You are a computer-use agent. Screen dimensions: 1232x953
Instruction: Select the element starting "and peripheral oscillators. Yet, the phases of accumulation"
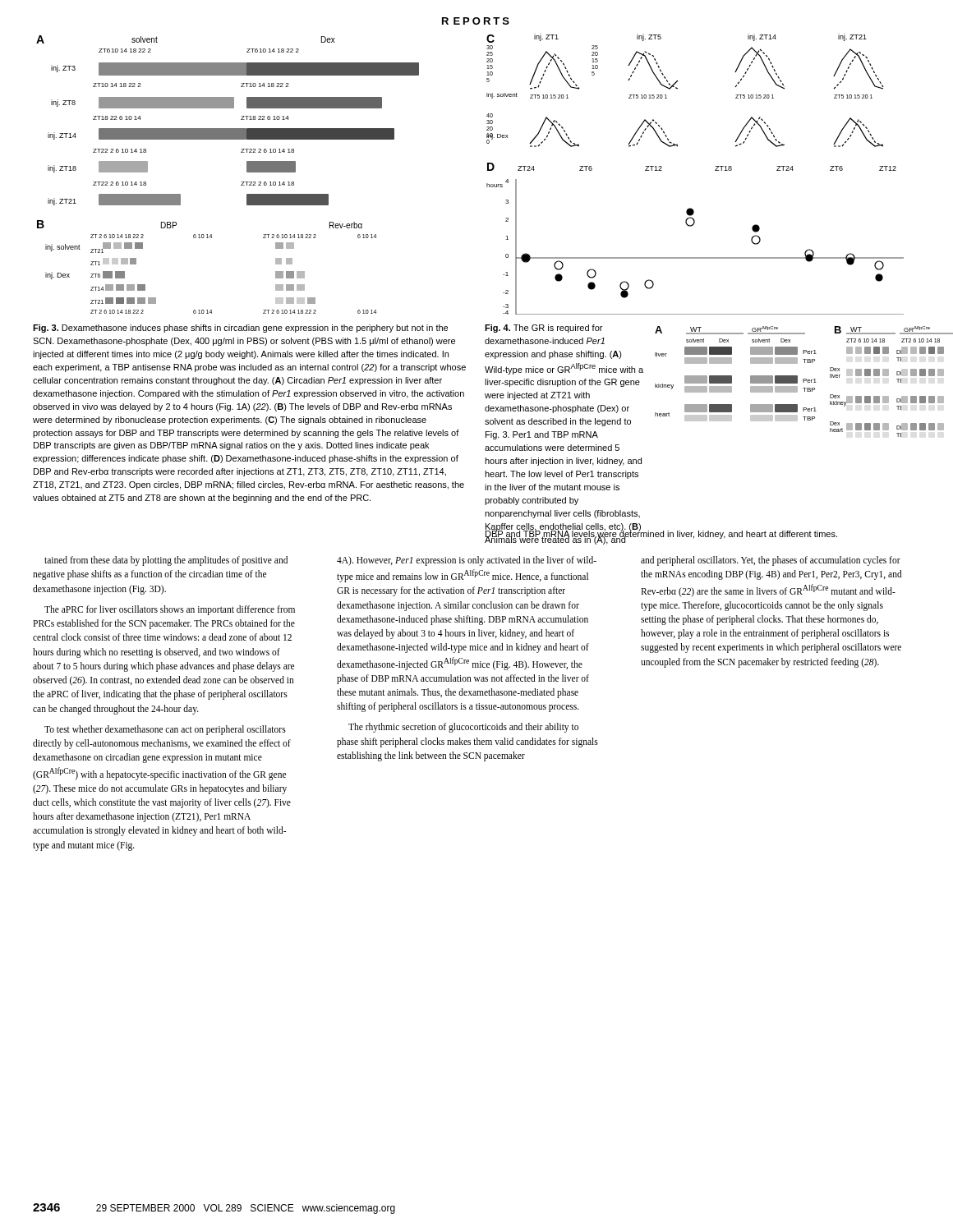pyautogui.click(x=772, y=611)
